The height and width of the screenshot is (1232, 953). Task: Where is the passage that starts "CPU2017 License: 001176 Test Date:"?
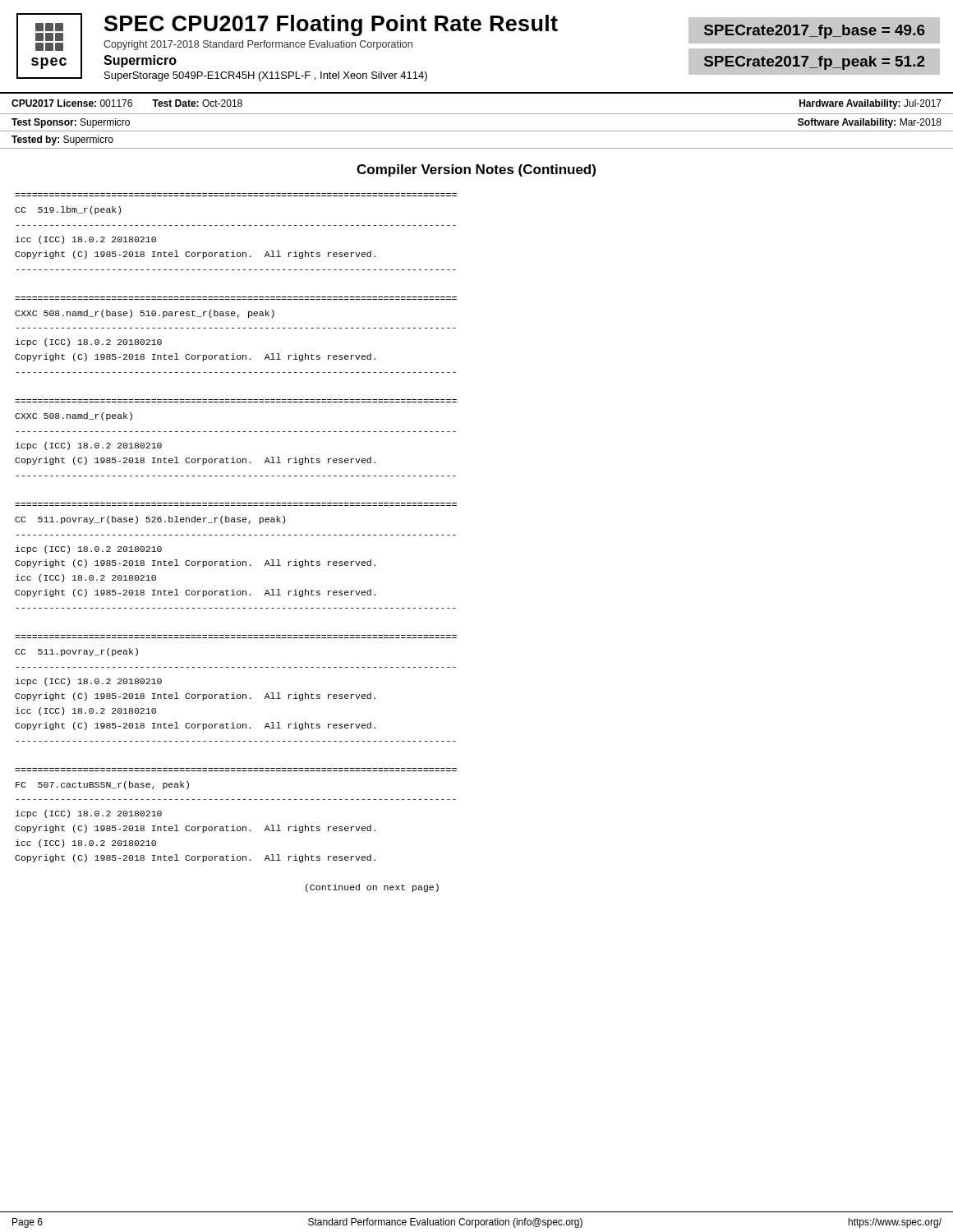coord(476,103)
